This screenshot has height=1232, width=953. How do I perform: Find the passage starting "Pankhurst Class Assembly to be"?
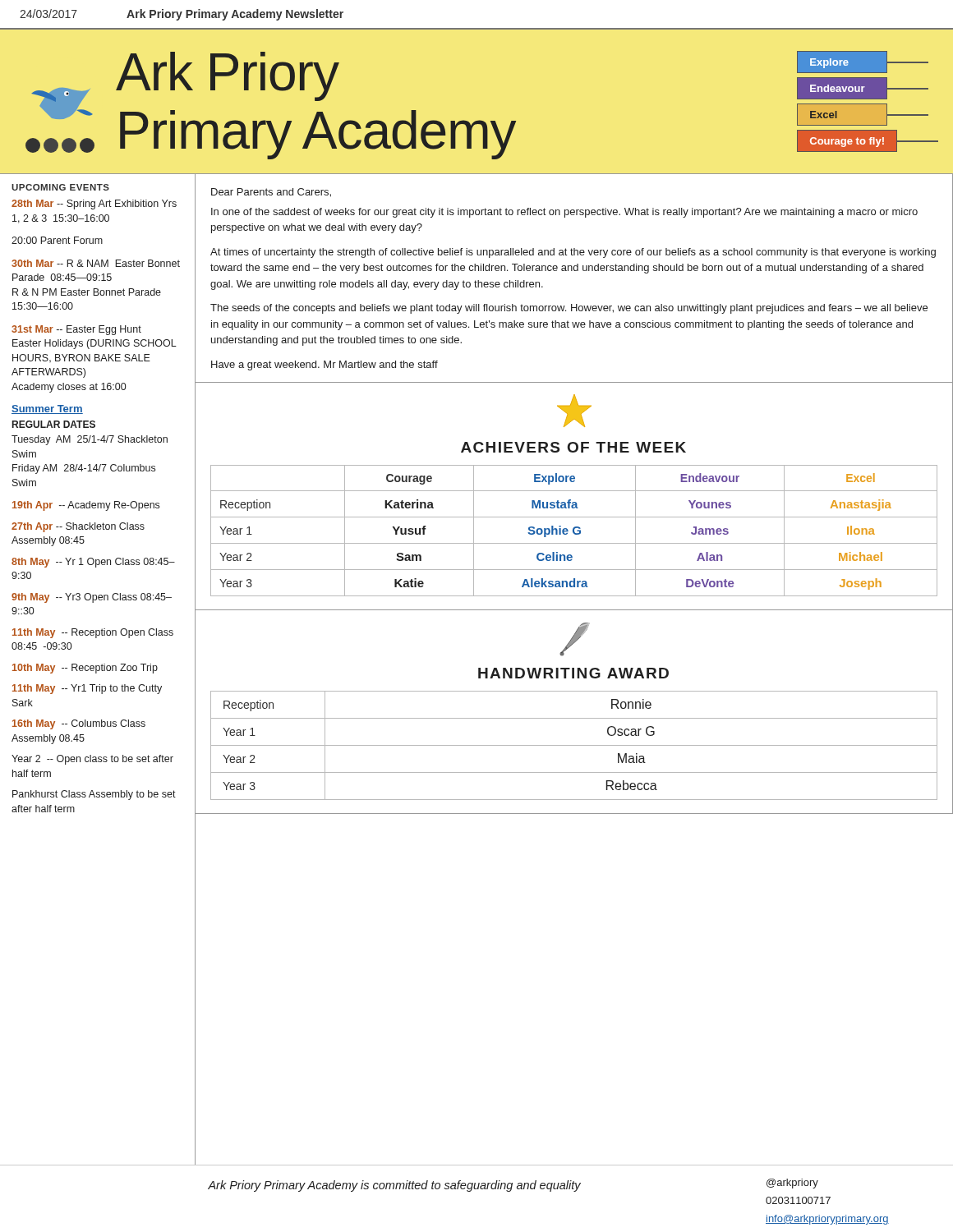click(93, 801)
